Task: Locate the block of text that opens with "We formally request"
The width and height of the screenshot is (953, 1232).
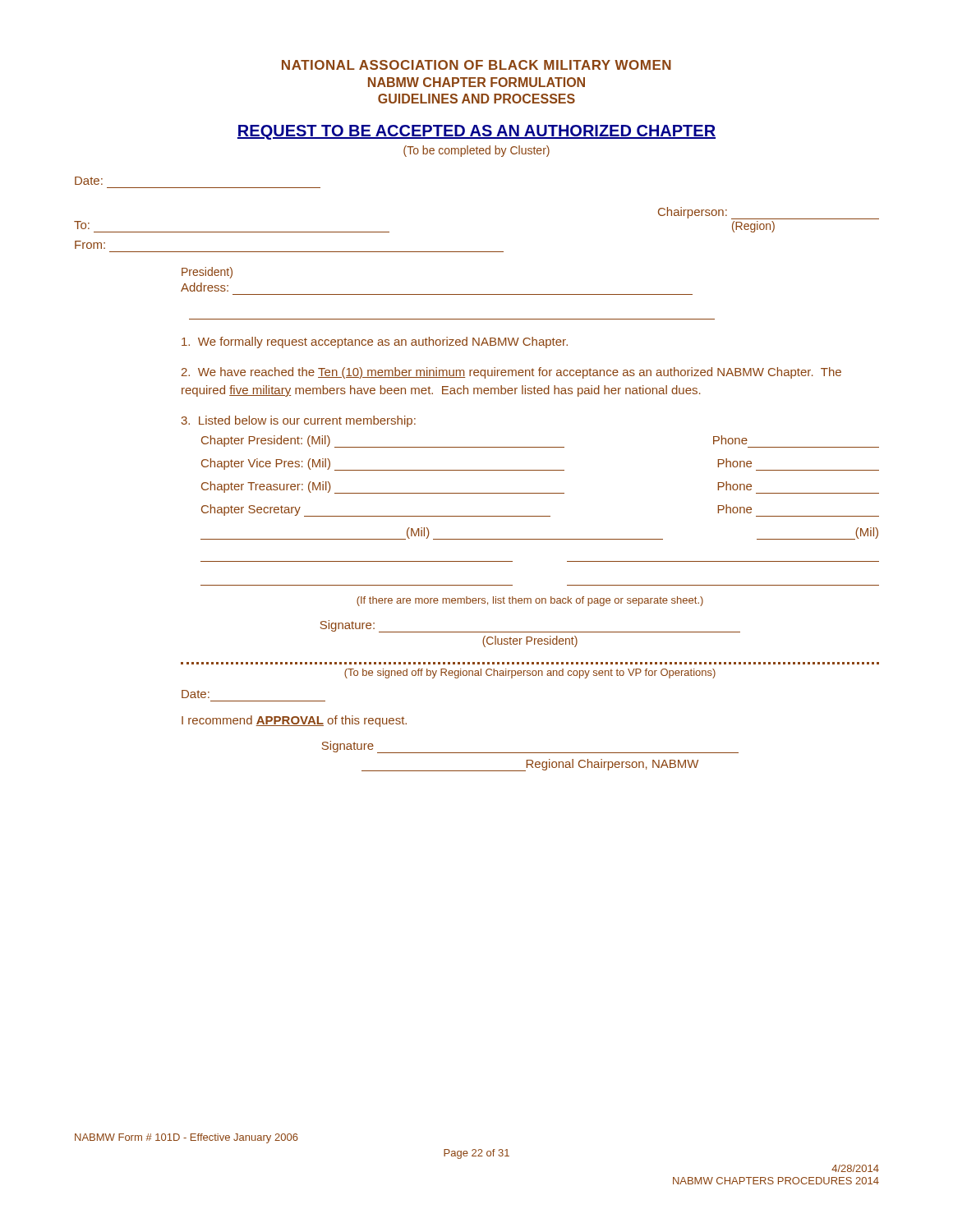Action: coord(375,341)
